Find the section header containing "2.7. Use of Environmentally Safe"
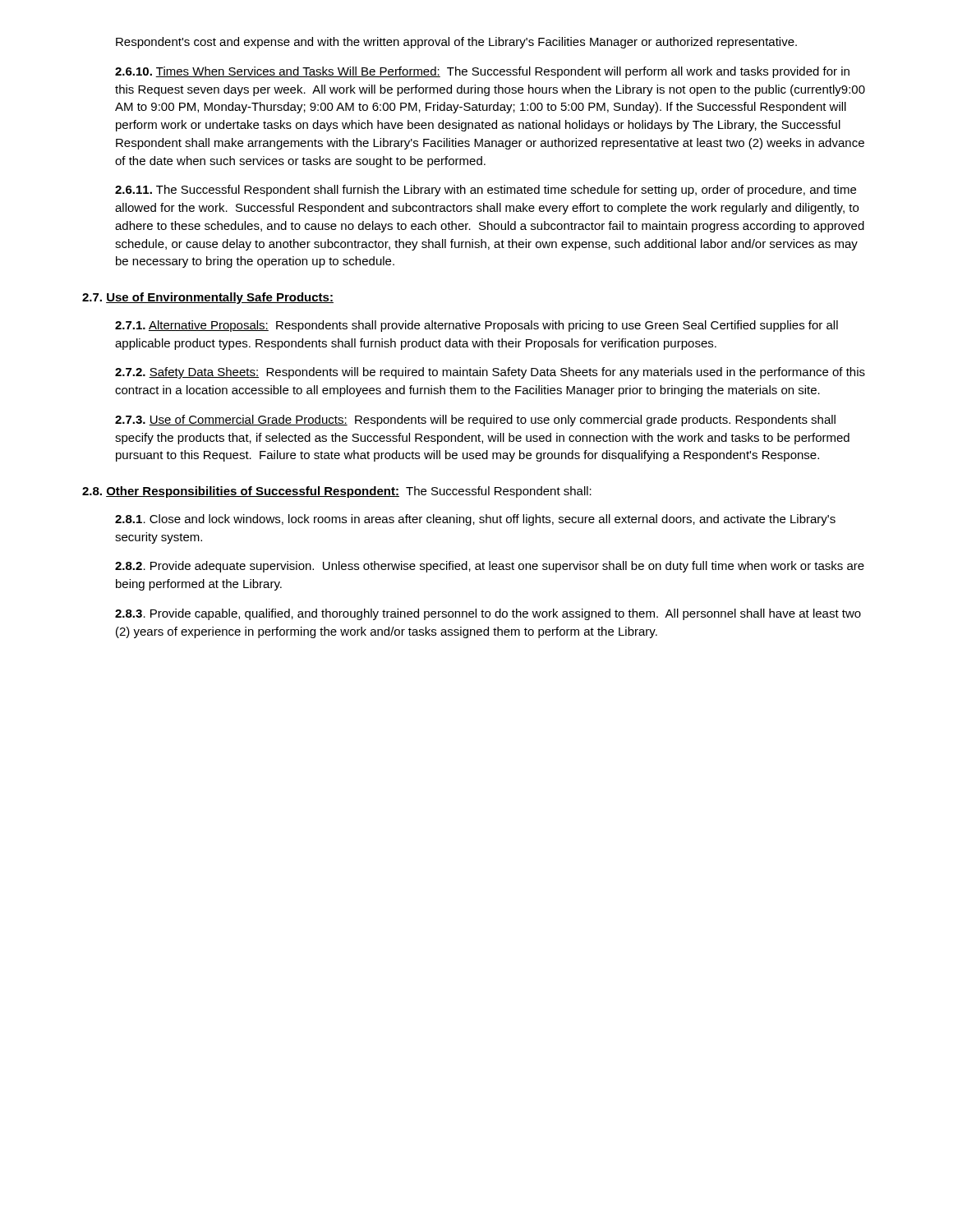Image resolution: width=953 pixels, height=1232 pixels. 208,298
